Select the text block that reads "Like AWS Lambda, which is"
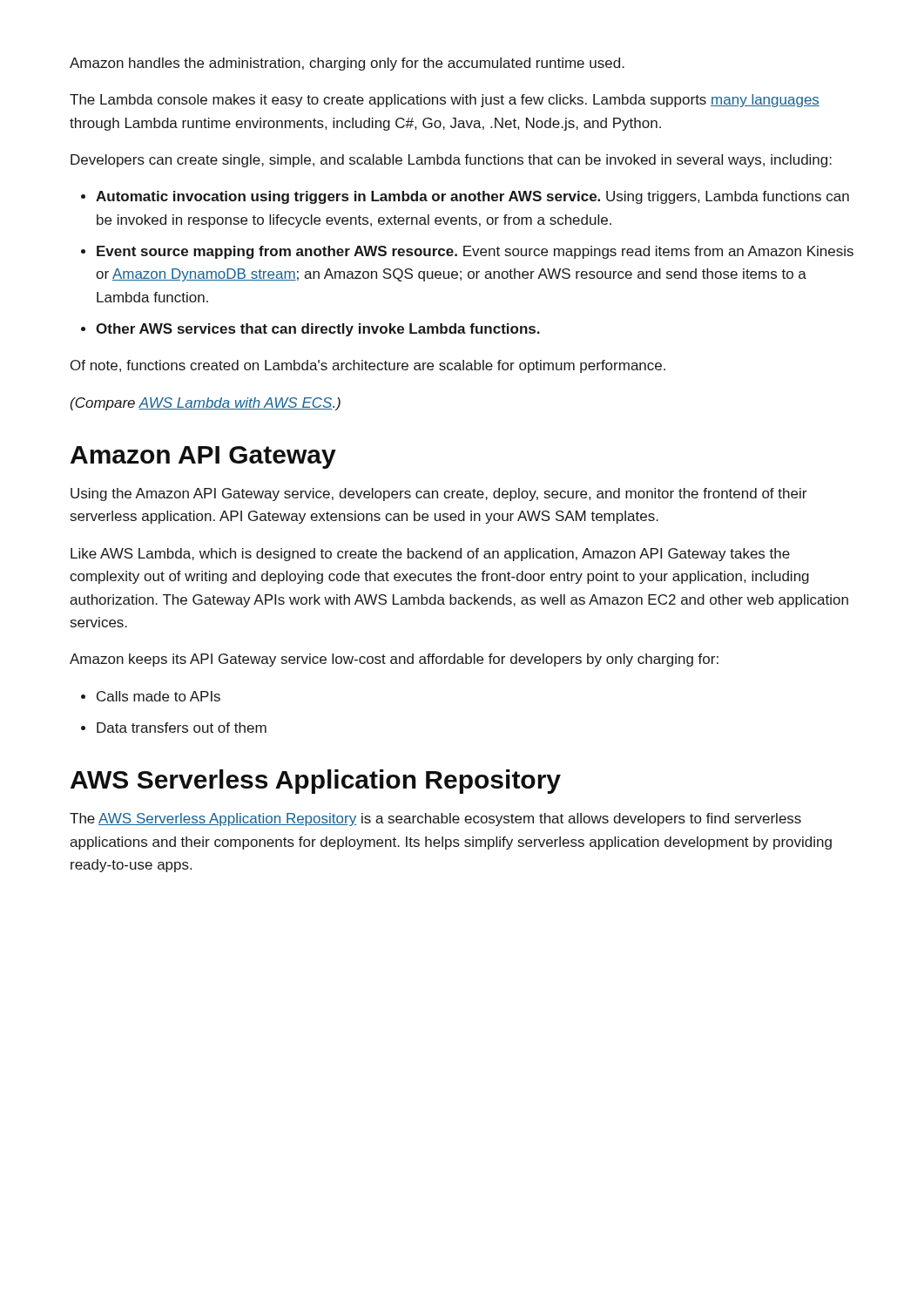Image resolution: width=924 pixels, height=1307 pixels. coord(462,589)
